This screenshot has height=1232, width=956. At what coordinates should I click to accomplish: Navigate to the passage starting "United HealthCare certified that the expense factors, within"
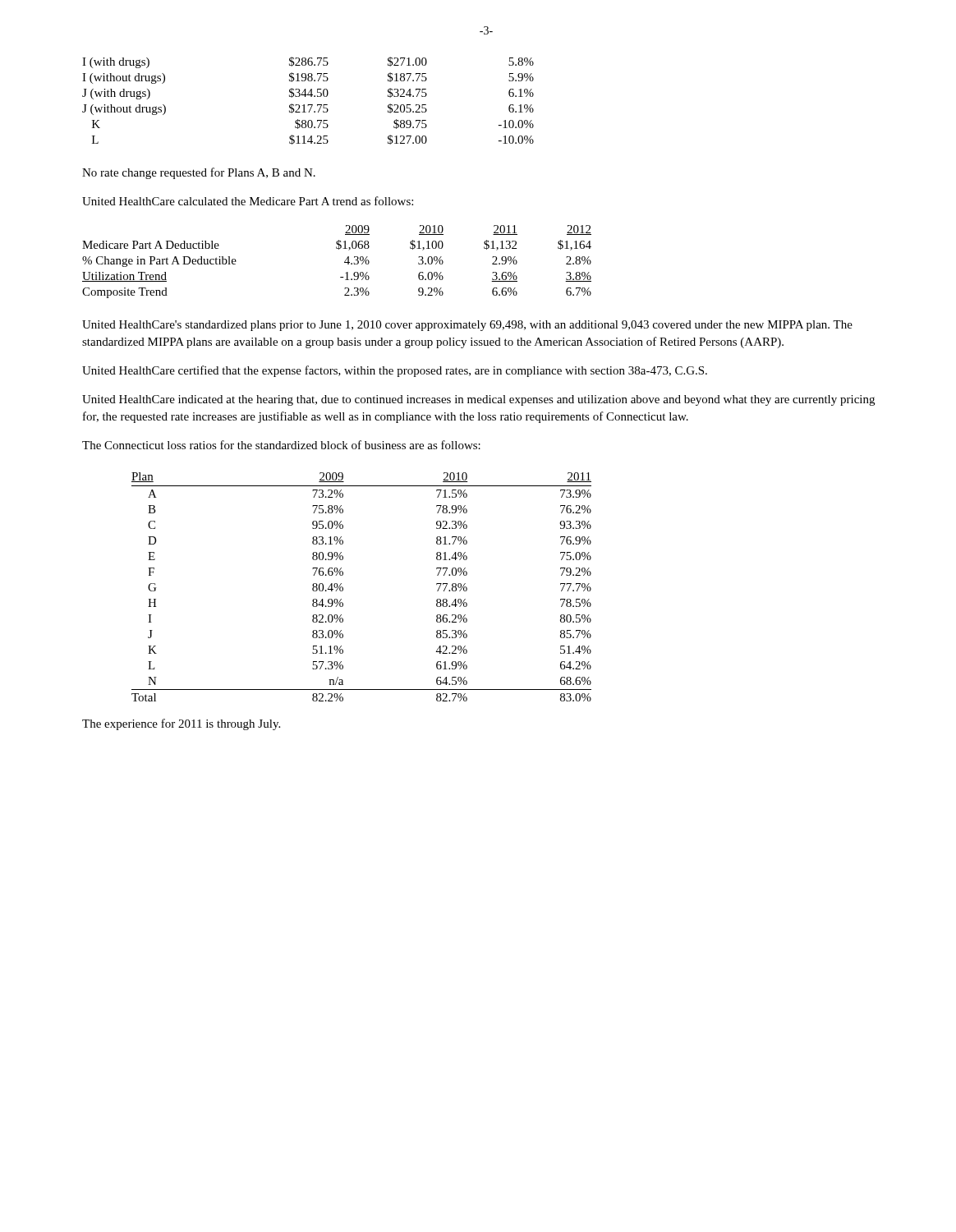[x=395, y=370]
